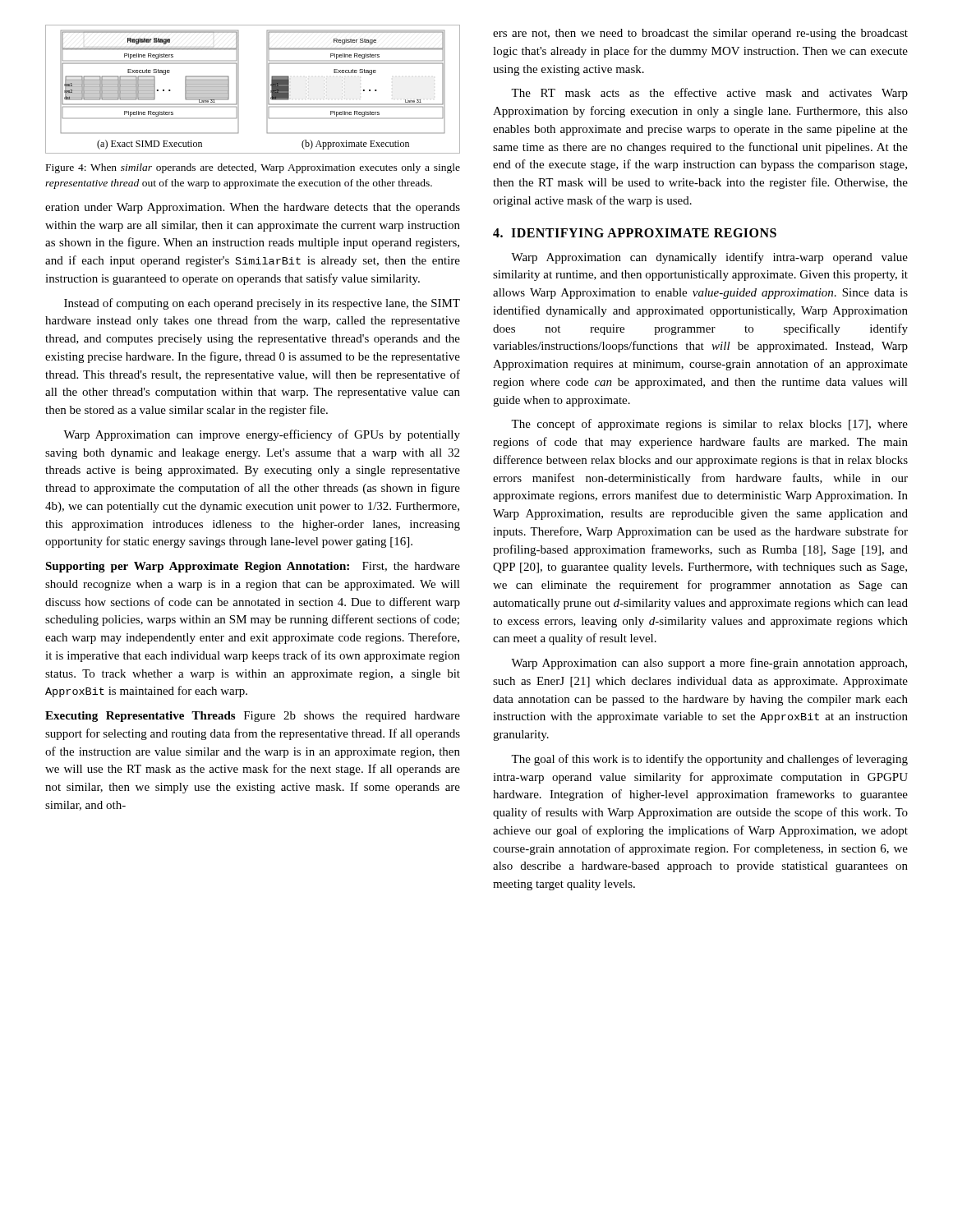
Task: Point to the block beginning "Instead of computing on each"
Action: (253, 357)
